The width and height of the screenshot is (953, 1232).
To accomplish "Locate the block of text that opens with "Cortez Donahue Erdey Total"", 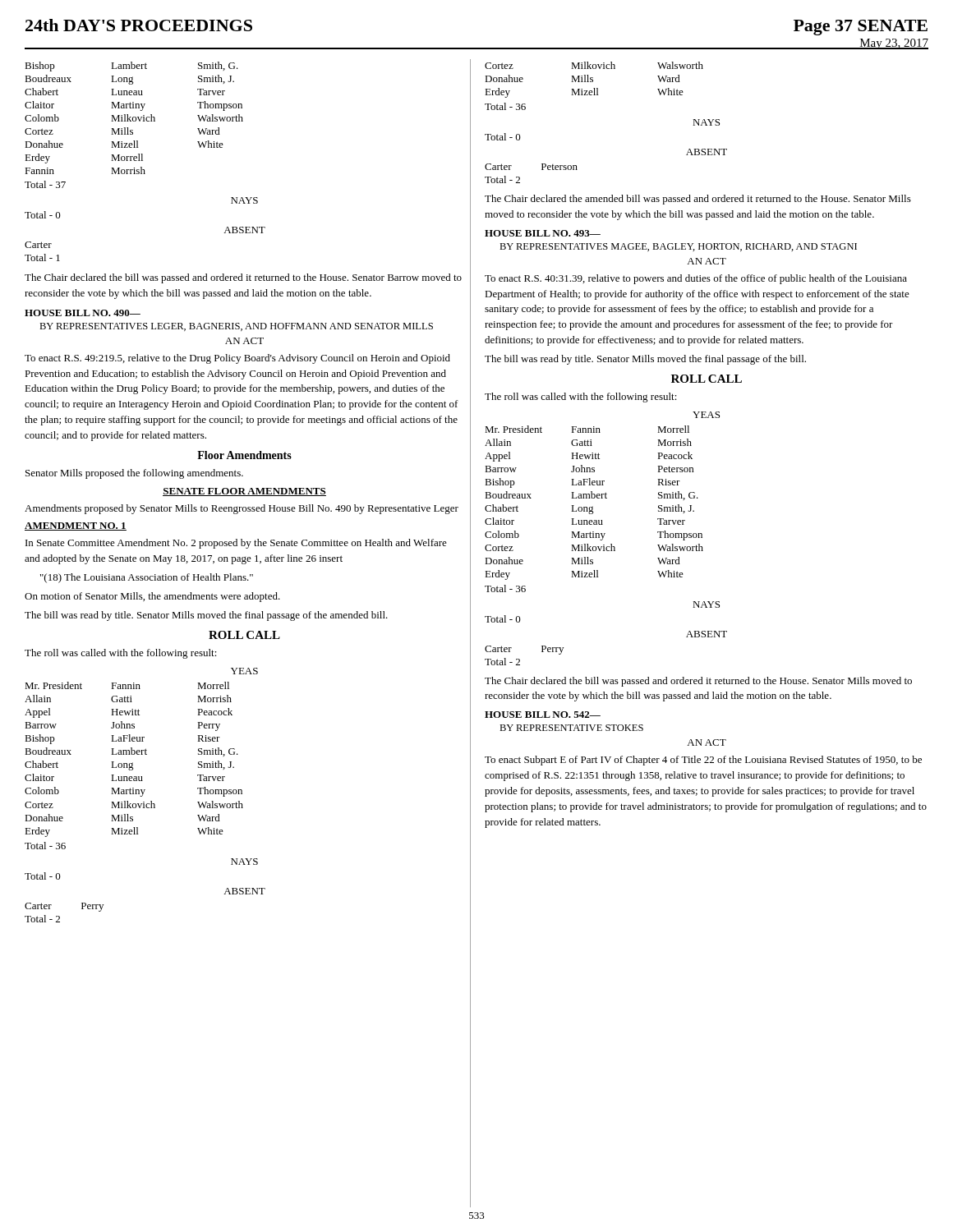I will [x=594, y=65].
